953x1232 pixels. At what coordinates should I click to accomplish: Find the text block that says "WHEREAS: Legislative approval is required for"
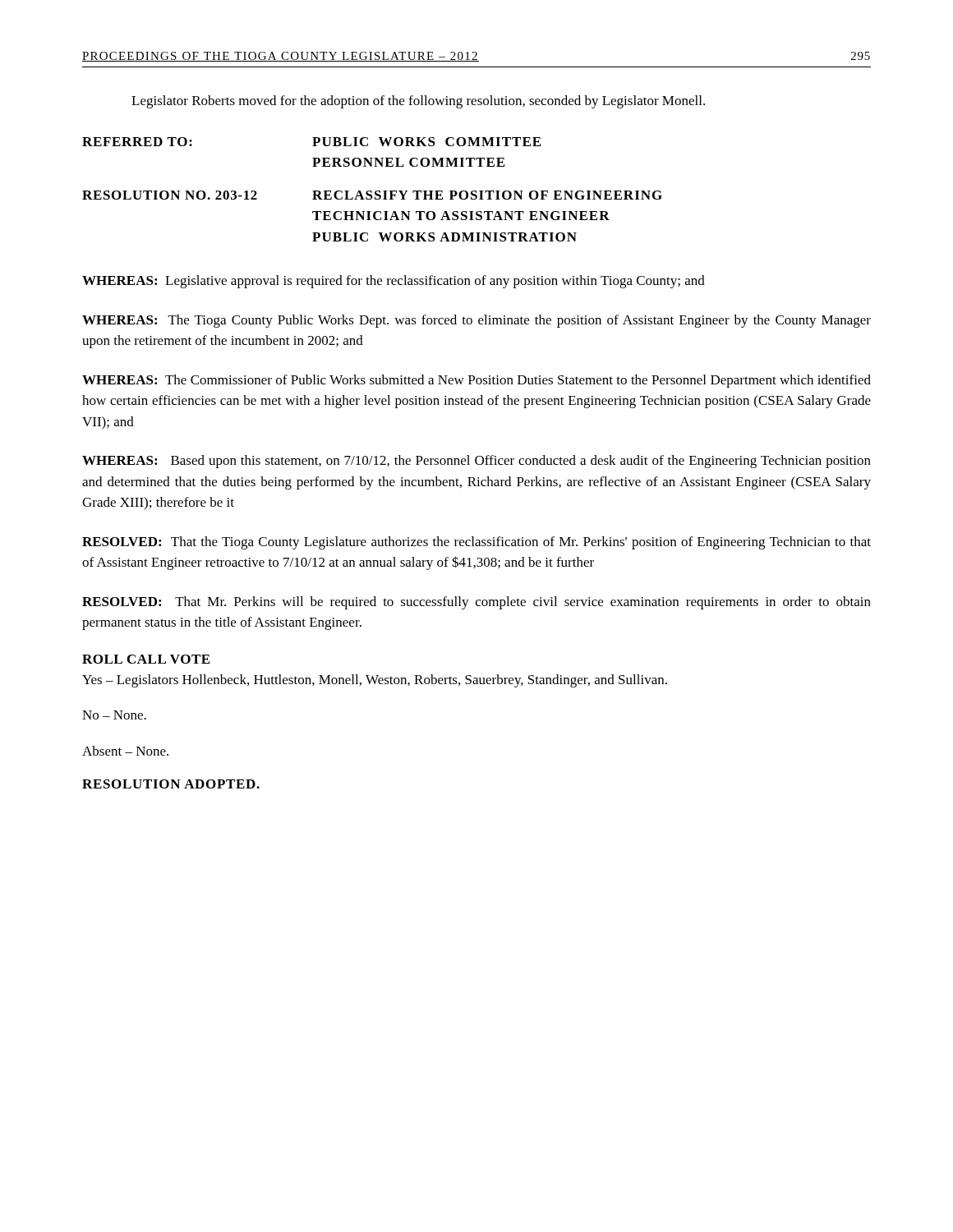pos(393,280)
